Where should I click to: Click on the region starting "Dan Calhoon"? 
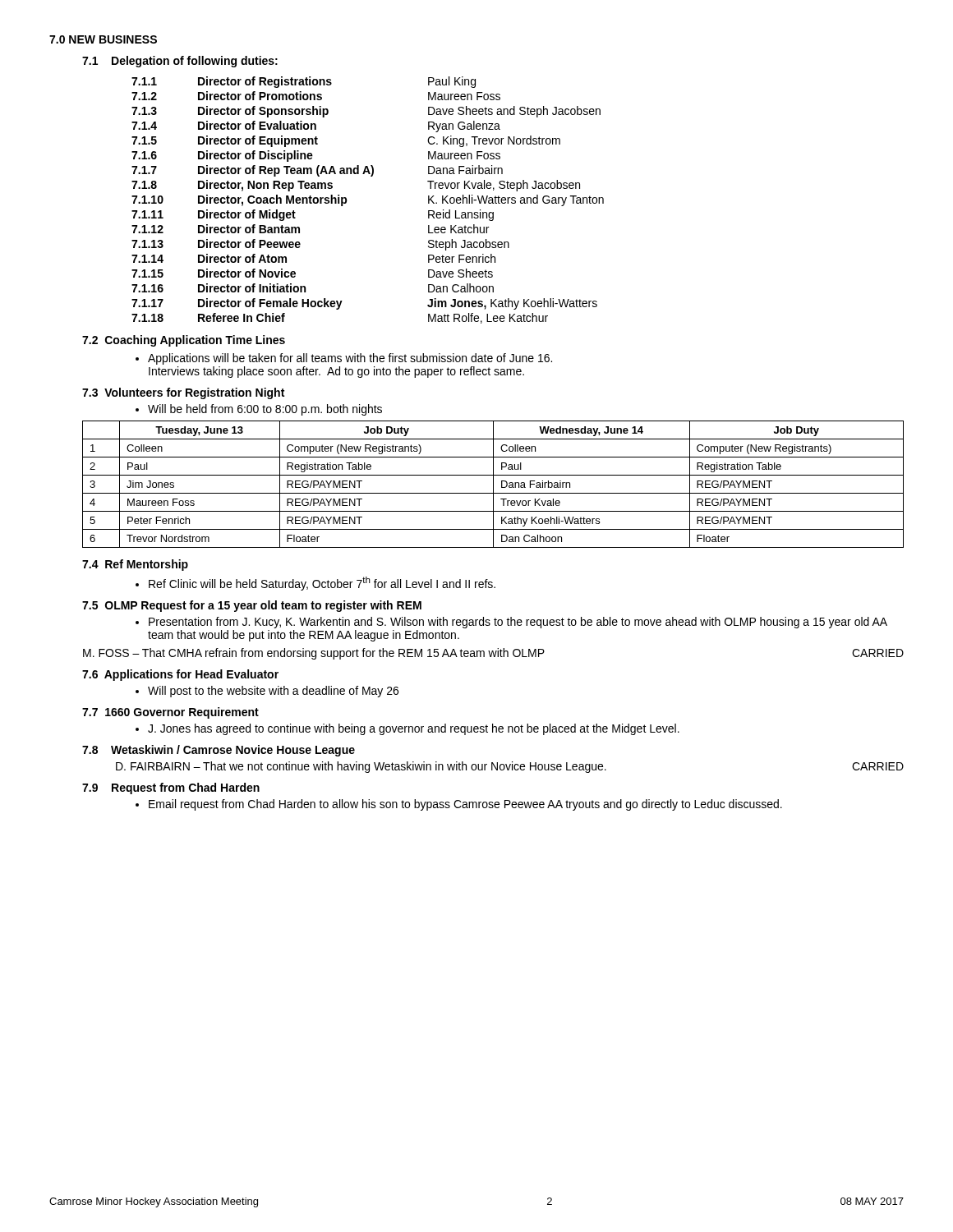461,288
